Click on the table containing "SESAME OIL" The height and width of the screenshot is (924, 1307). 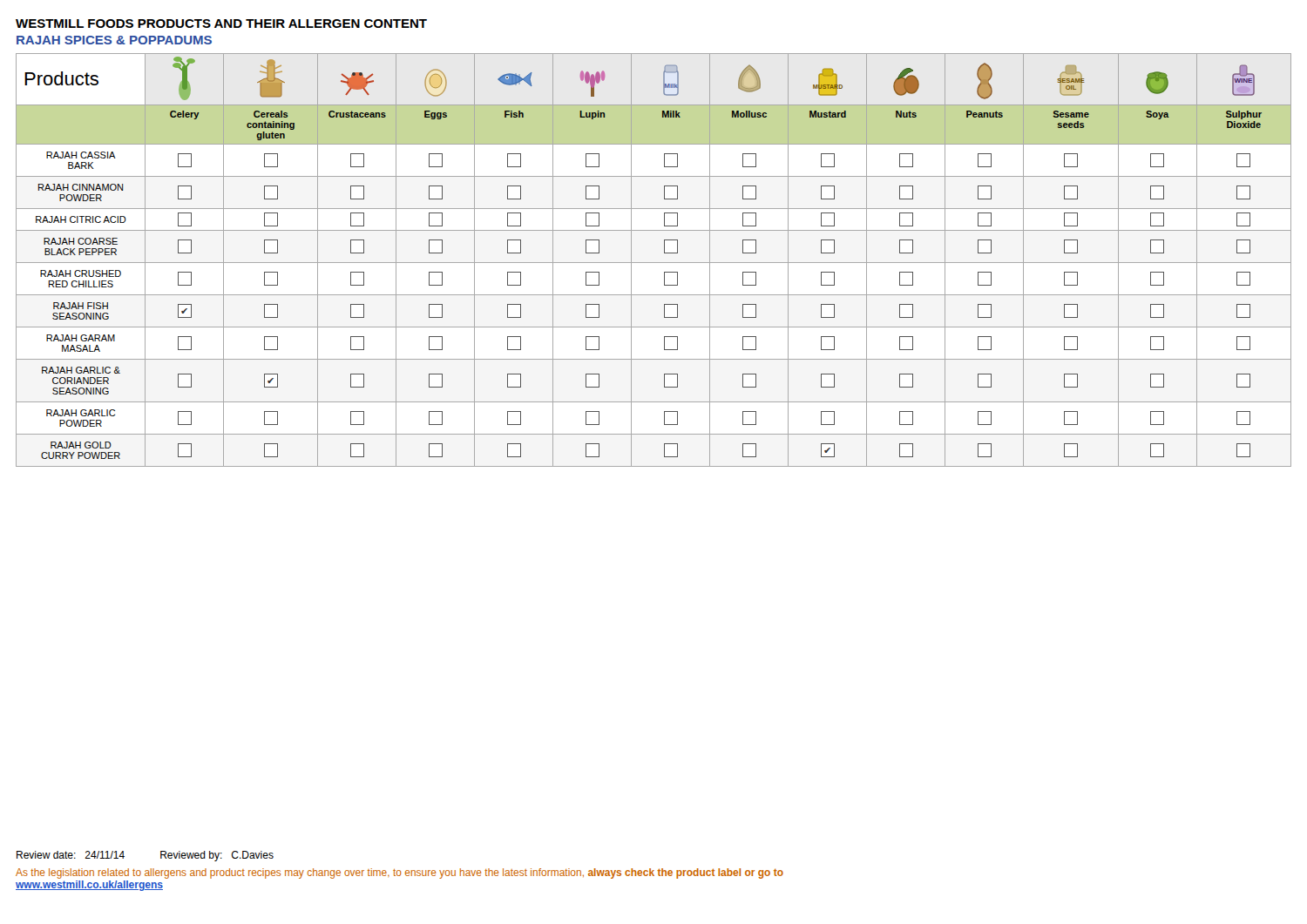(x=654, y=260)
